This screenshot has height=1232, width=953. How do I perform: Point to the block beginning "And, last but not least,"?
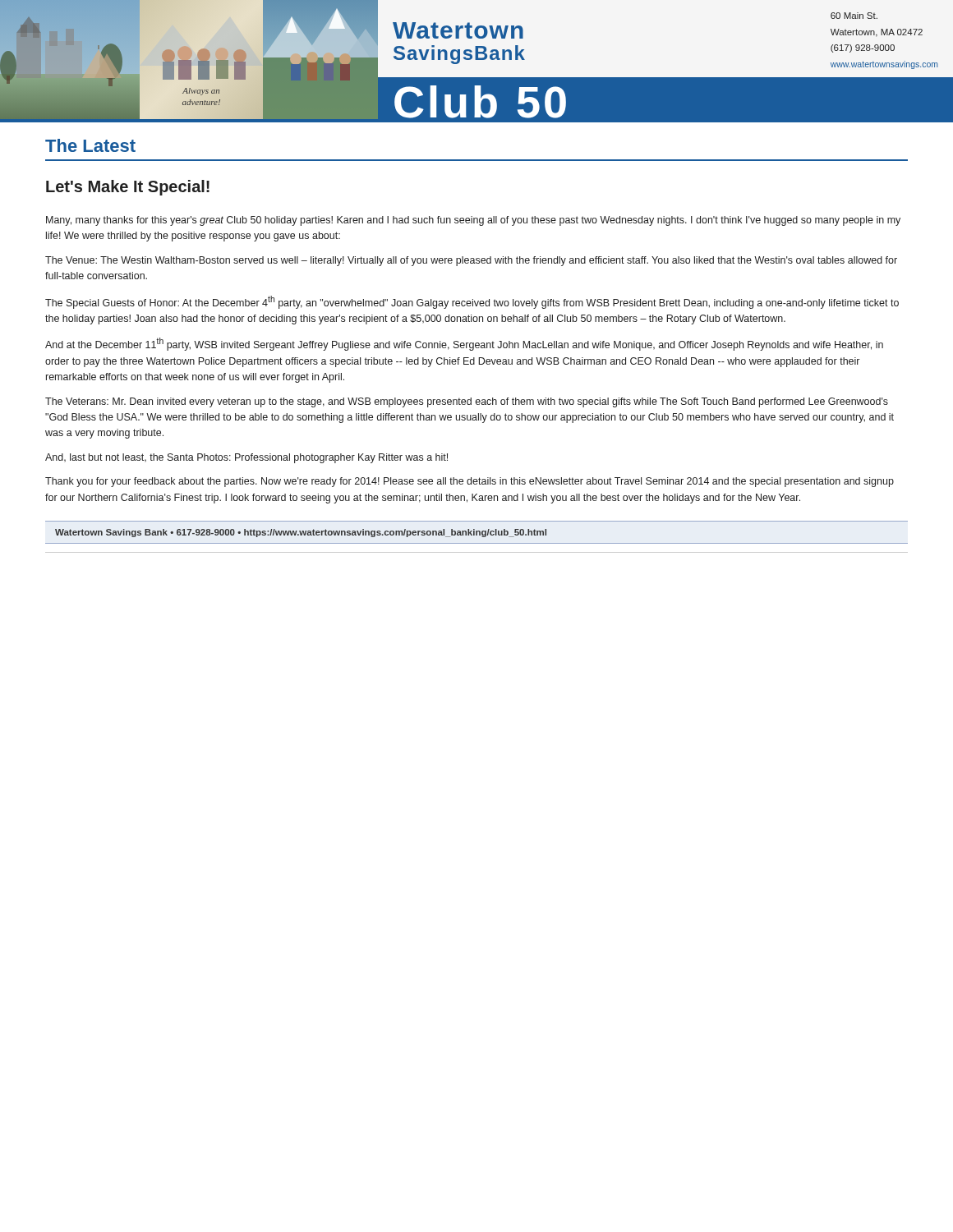click(247, 457)
